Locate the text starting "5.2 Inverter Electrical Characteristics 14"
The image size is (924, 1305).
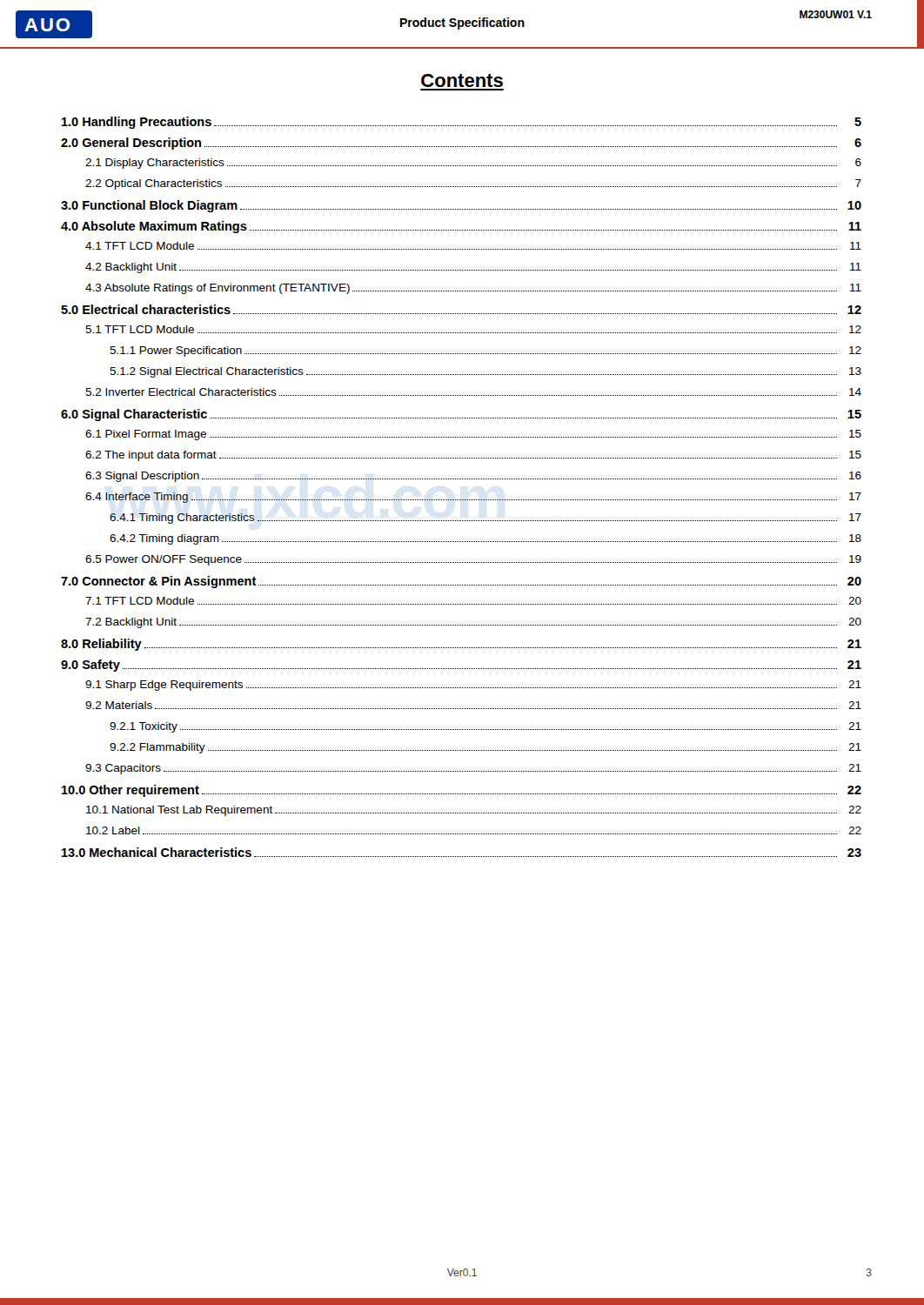pos(473,393)
